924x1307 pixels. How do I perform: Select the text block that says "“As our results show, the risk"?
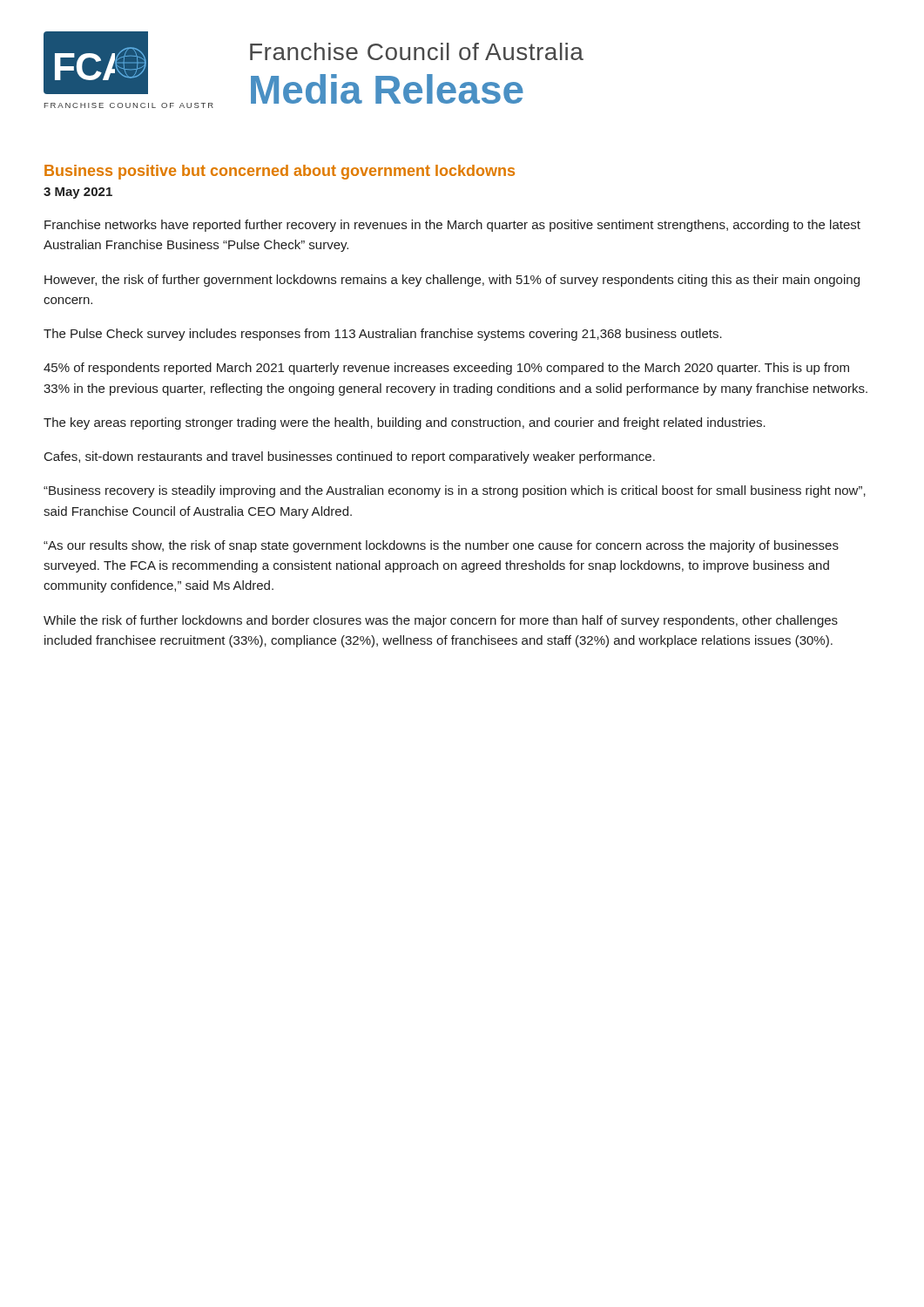tap(441, 565)
